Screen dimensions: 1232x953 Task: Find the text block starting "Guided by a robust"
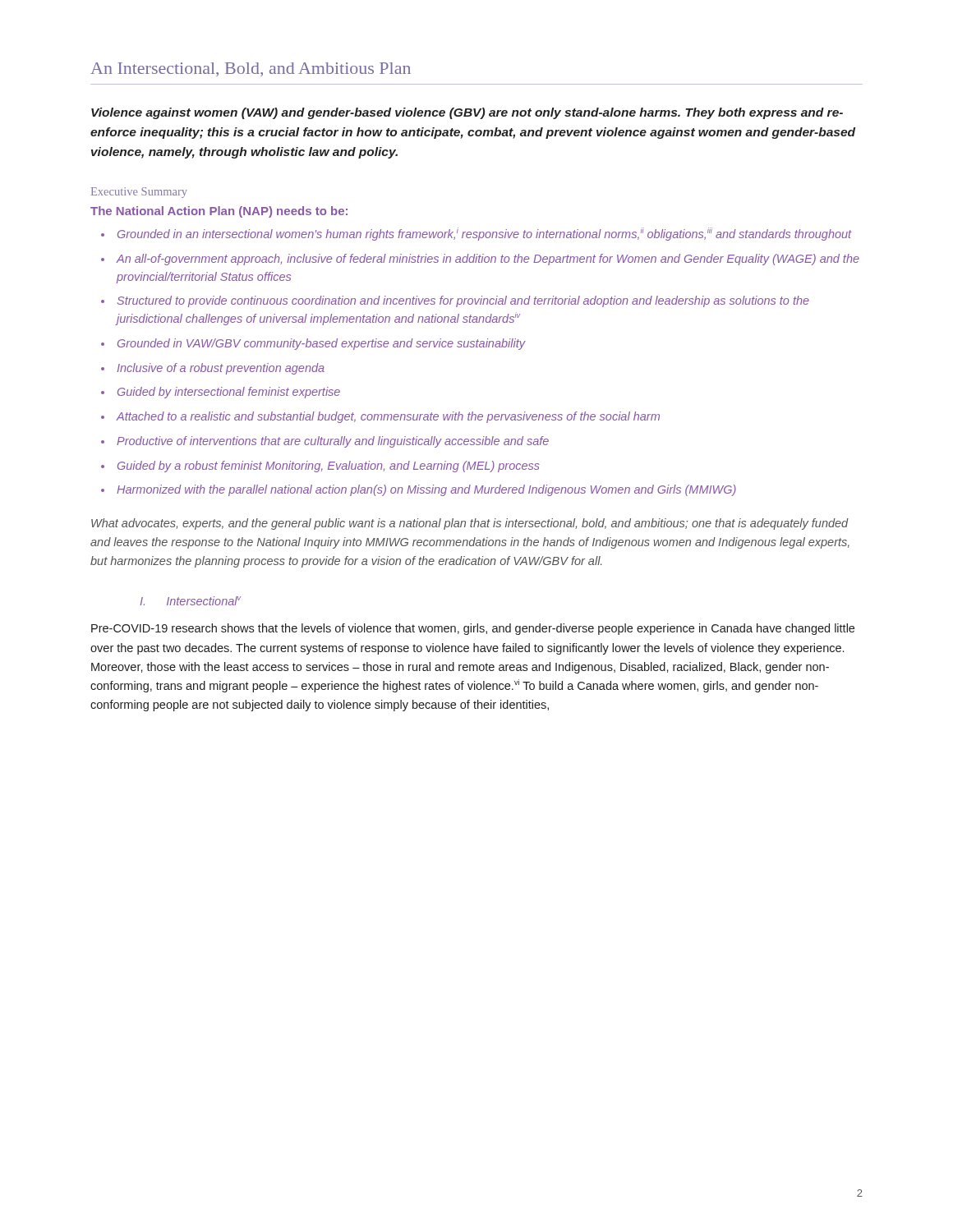coord(328,465)
